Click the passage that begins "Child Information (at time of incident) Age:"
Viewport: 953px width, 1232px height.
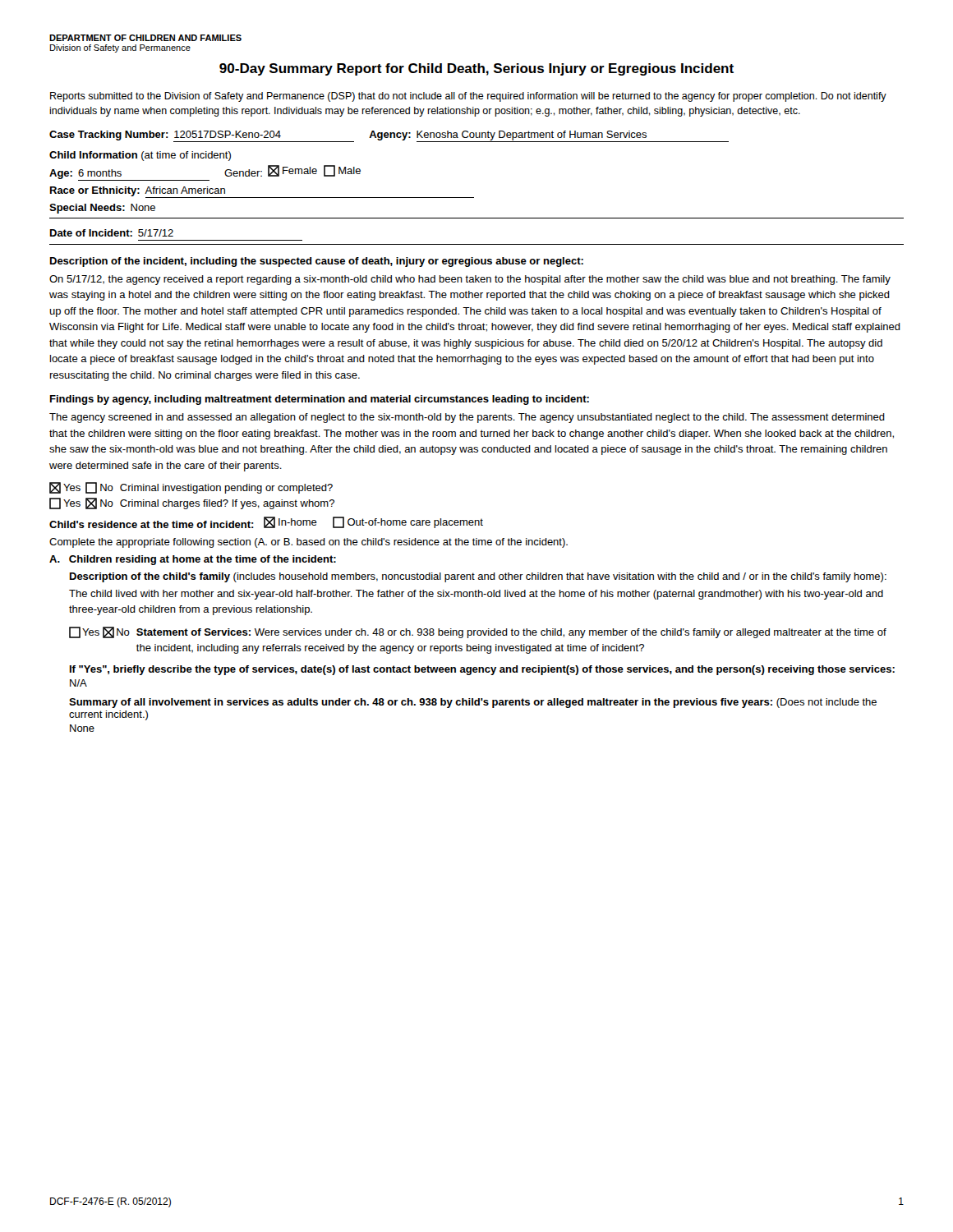point(140,156)
